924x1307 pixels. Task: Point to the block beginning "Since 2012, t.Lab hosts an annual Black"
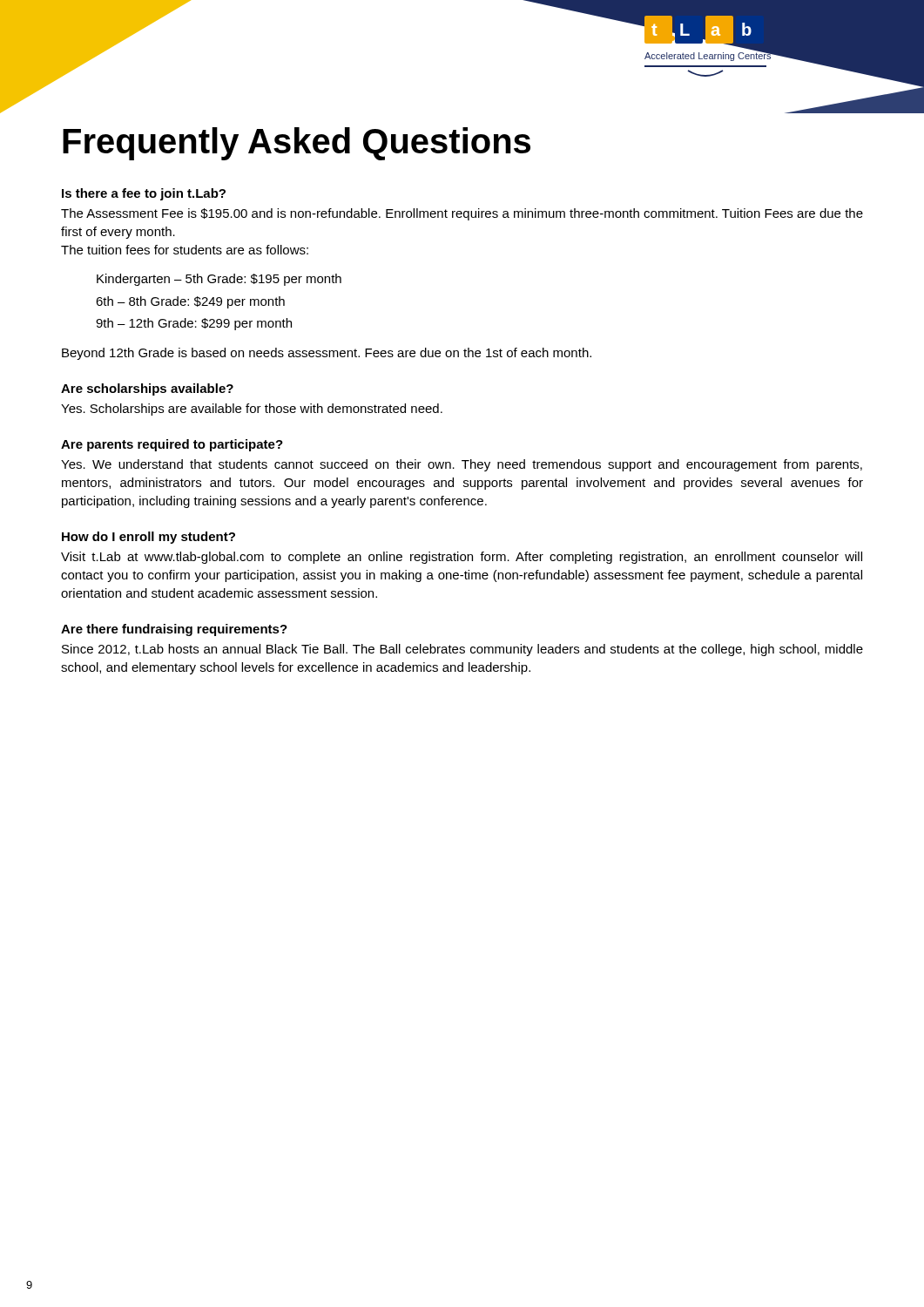click(462, 657)
